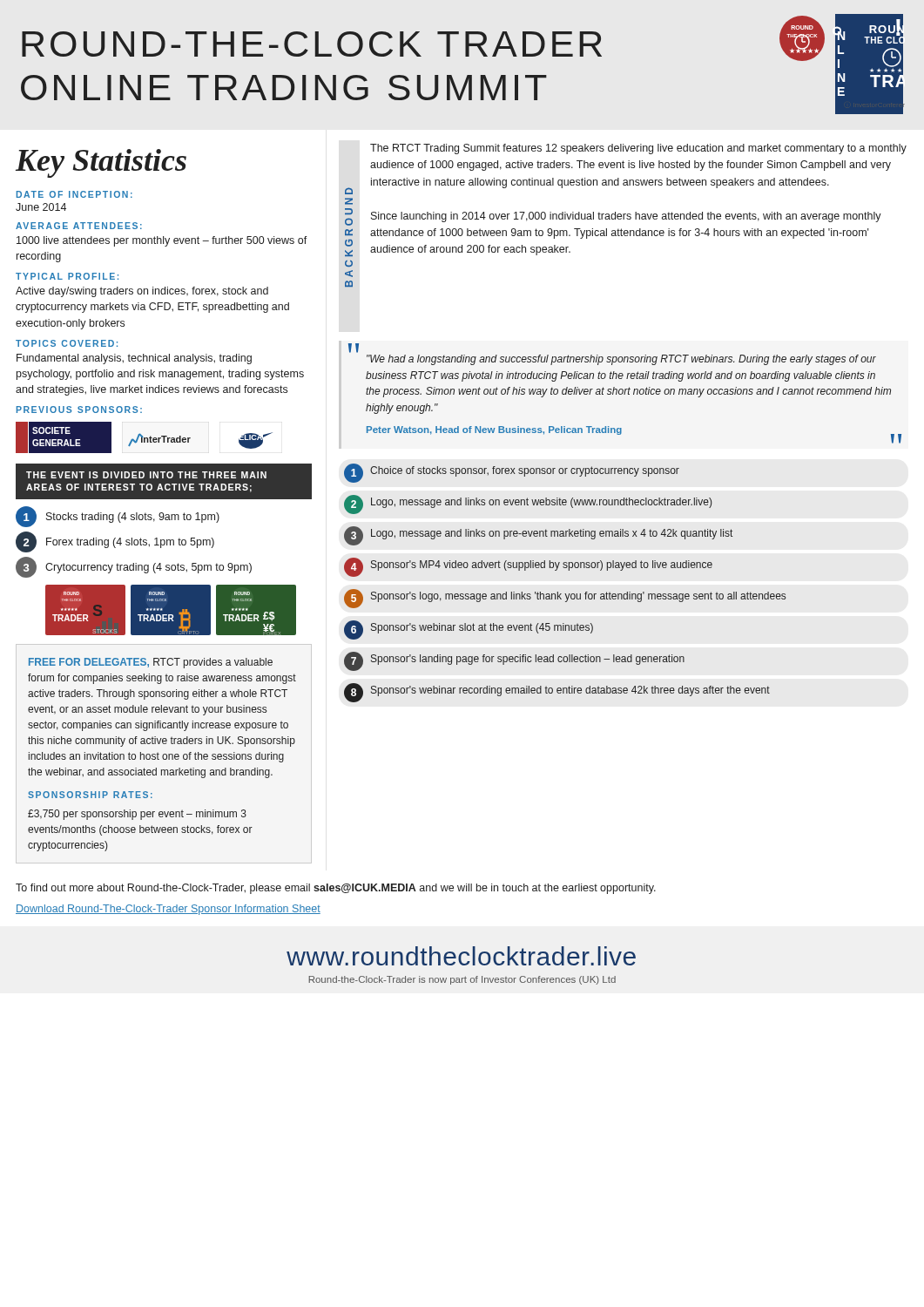Locate the list item with the text "2 Forex trading (4 slots,"
Screen dimensions: 1307x924
coord(115,542)
